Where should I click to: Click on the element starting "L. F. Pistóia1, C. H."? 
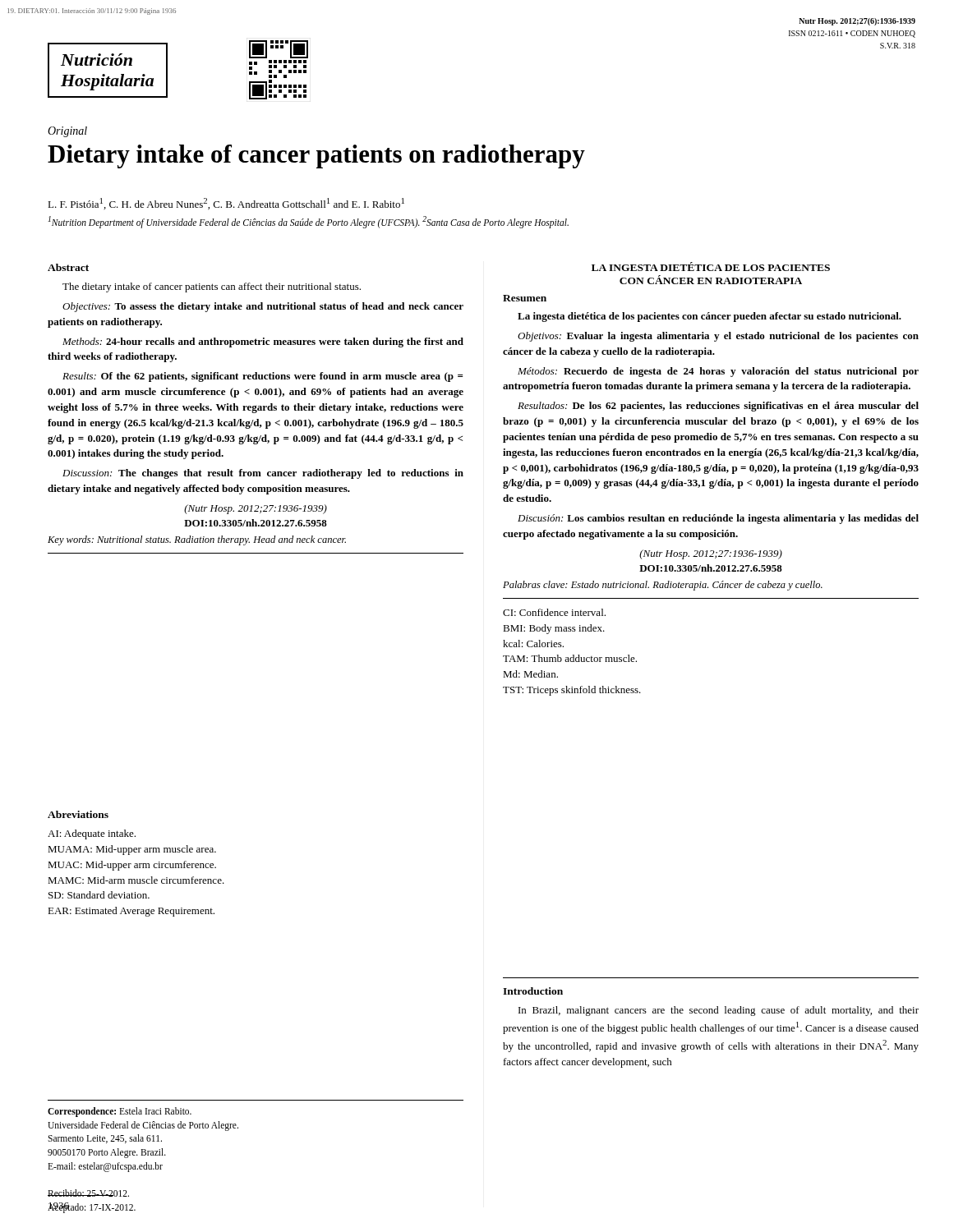pos(226,203)
